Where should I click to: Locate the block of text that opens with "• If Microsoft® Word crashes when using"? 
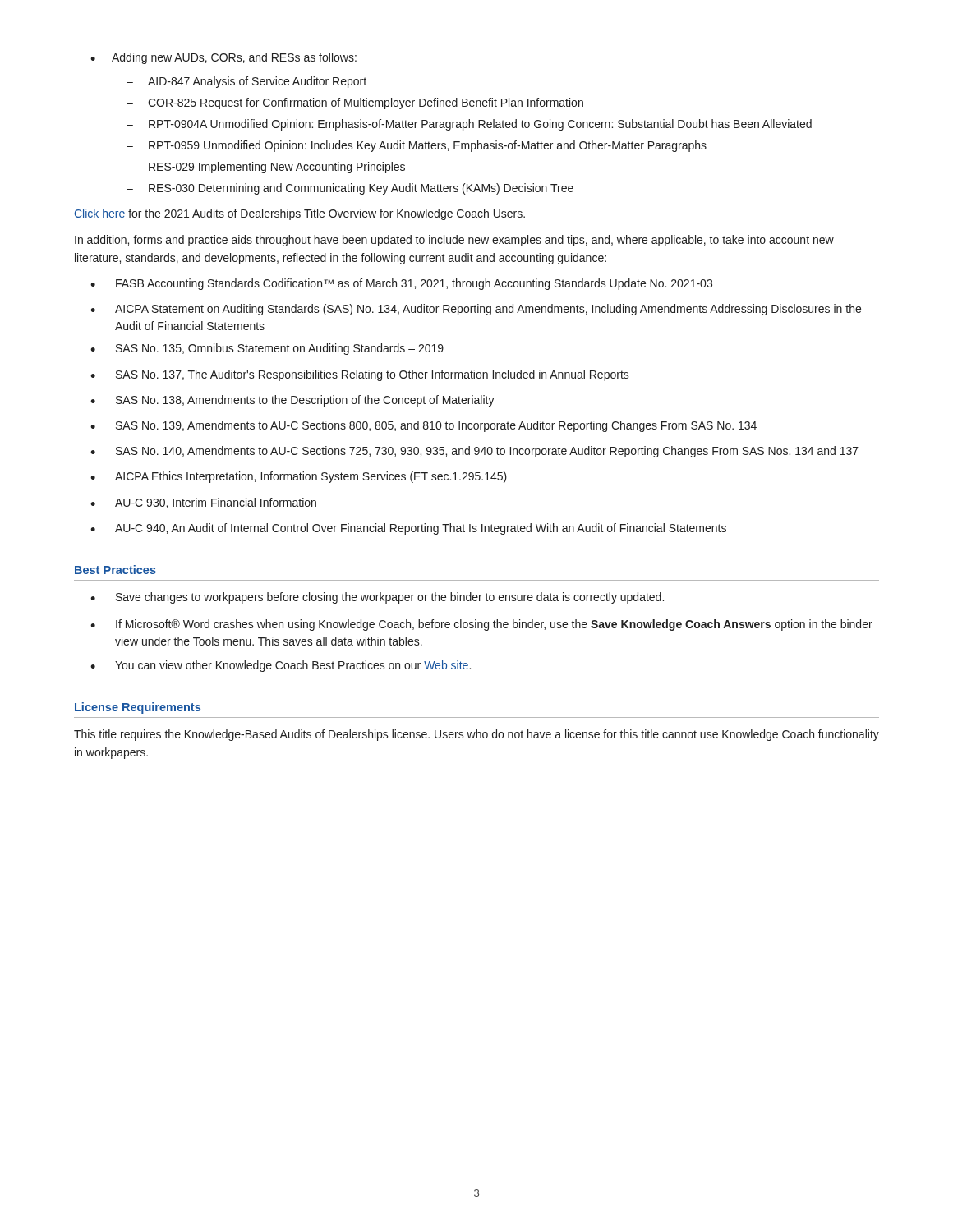click(485, 633)
